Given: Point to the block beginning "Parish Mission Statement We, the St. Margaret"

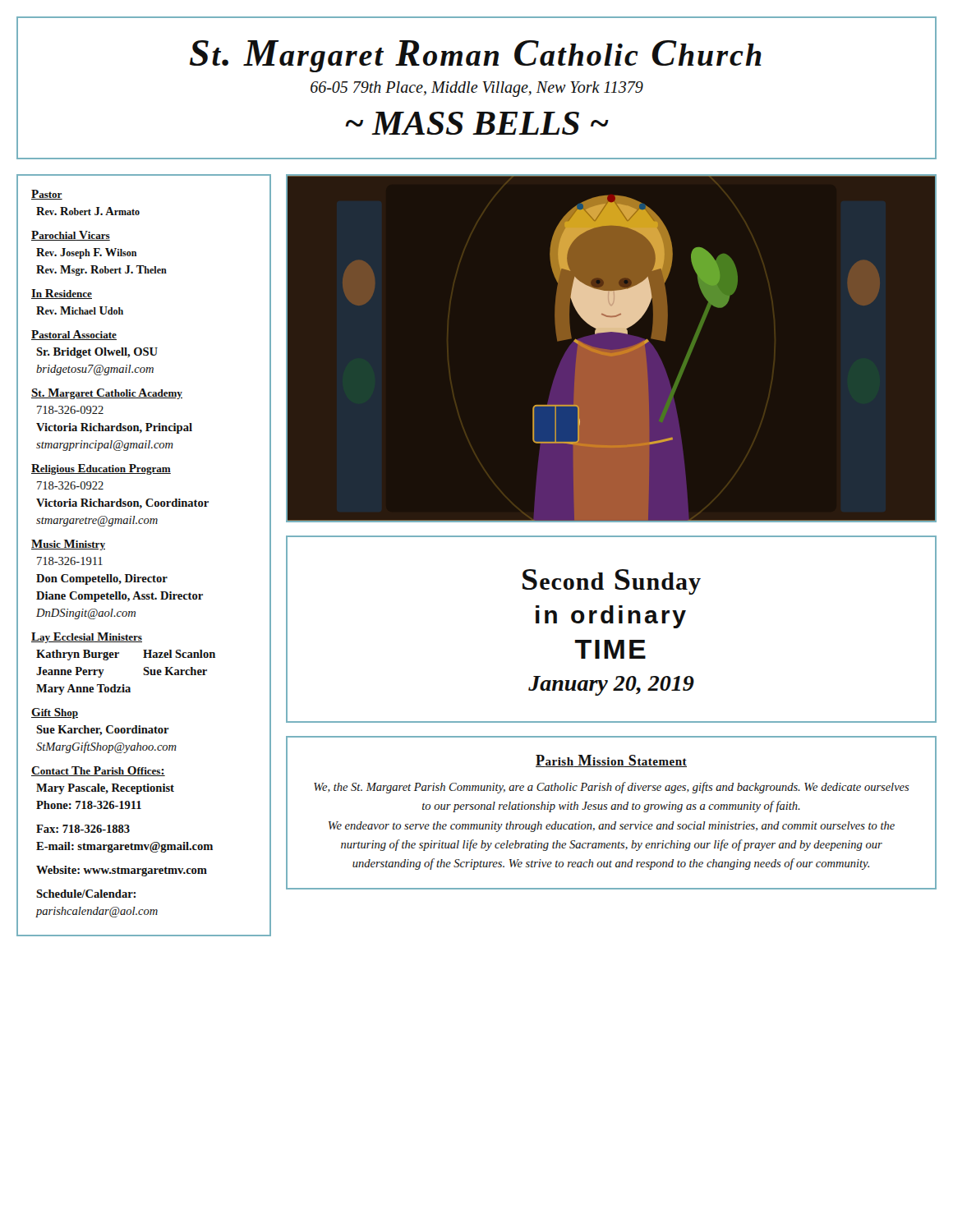Looking at the screenshot, I should 611,813.
